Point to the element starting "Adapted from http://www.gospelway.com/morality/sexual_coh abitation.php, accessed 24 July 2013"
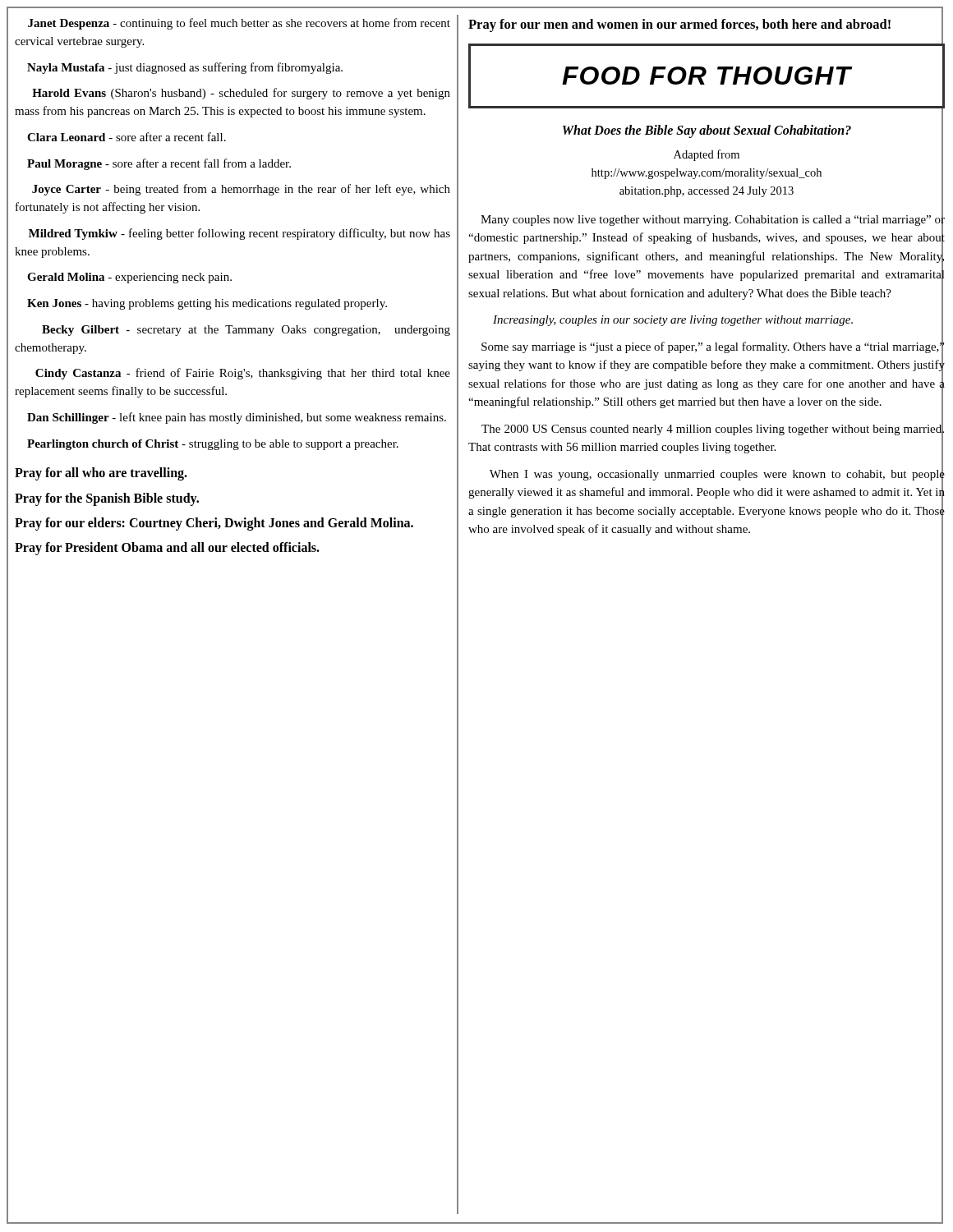This screenshot has height=1232, width=953. coord(707,173)
